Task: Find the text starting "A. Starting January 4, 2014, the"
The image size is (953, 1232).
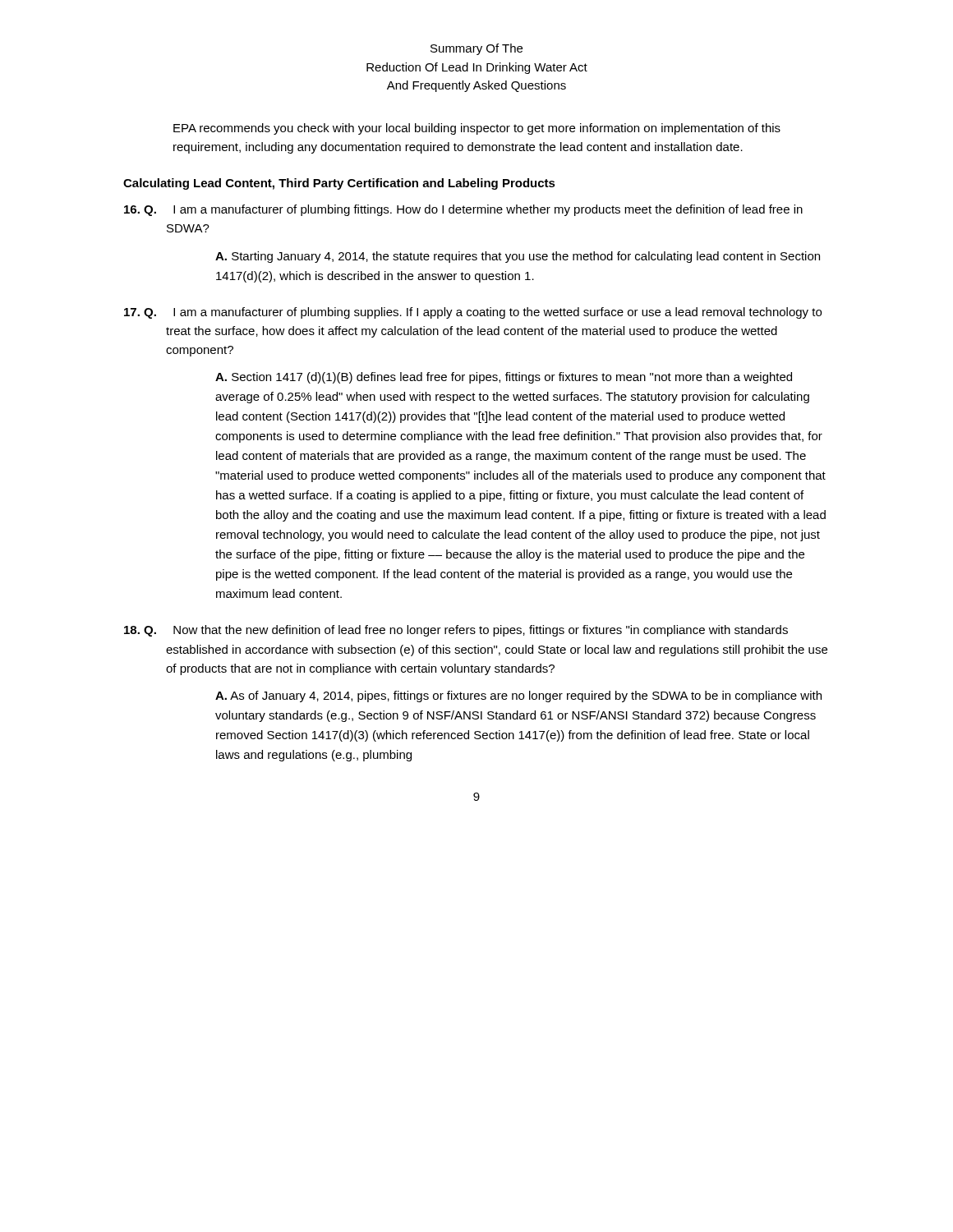Action: pos(518,265)
